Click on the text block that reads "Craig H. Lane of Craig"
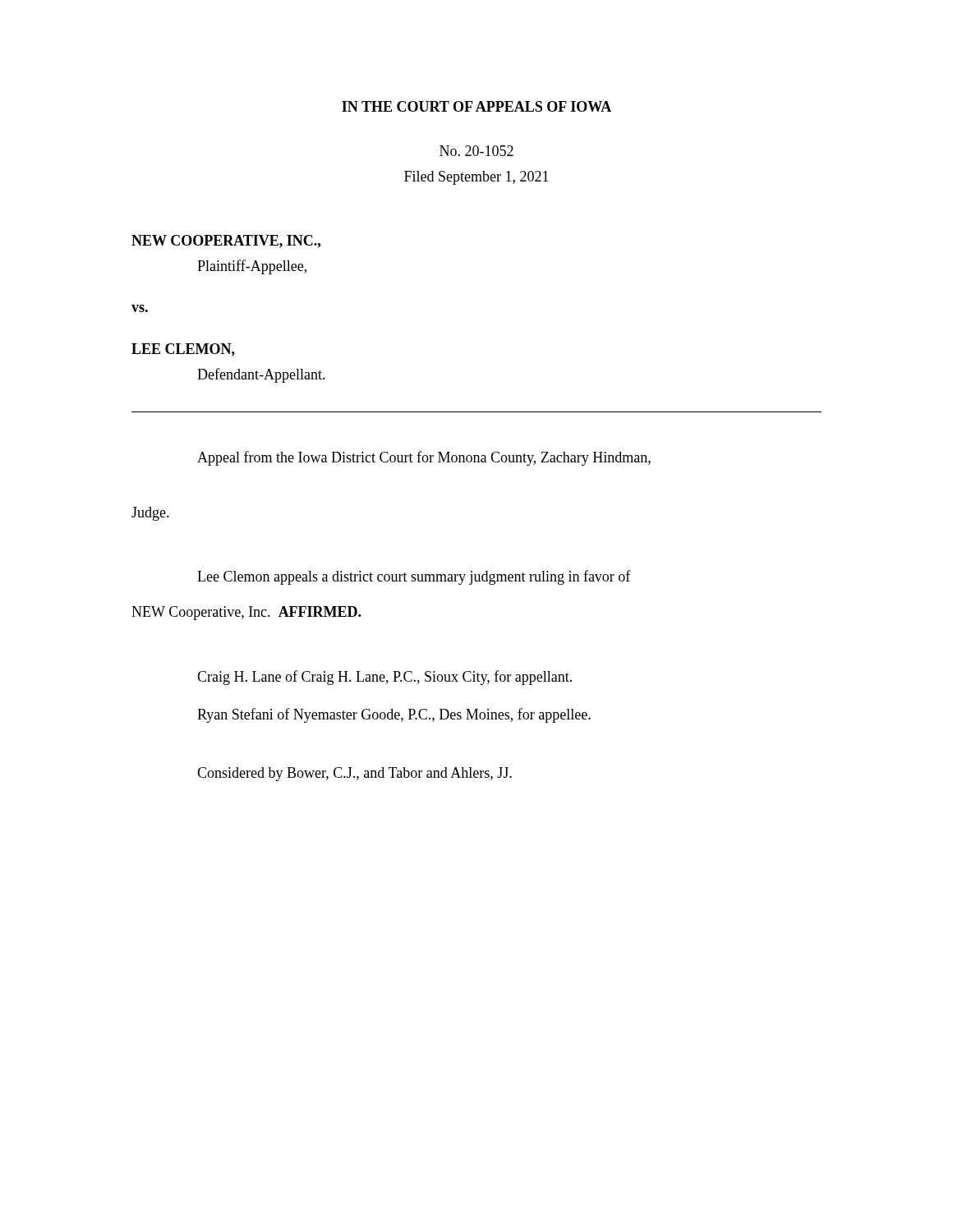 coord(385,676)
